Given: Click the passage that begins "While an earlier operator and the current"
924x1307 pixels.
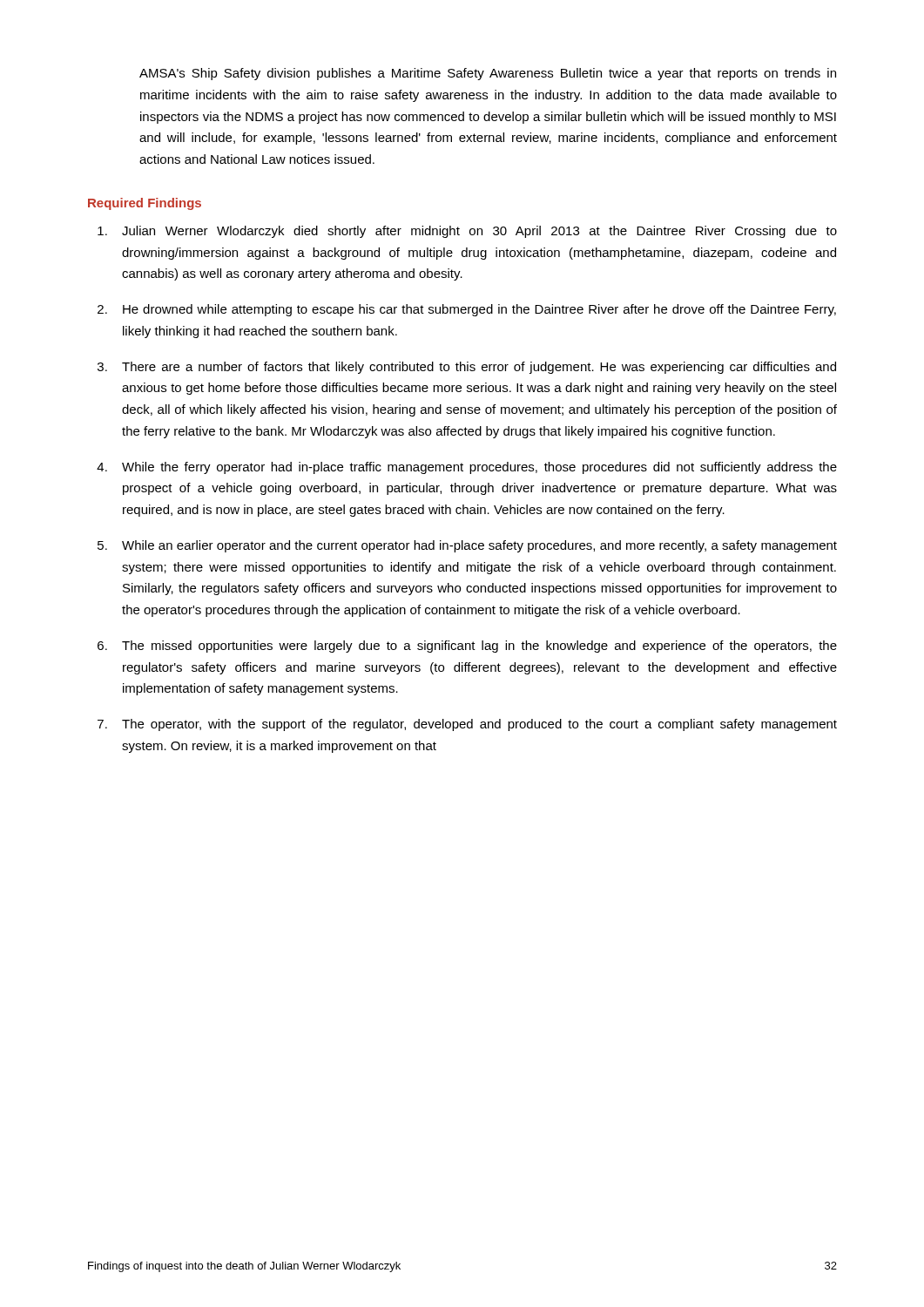Looking at the screenshot, I should 474,578.
